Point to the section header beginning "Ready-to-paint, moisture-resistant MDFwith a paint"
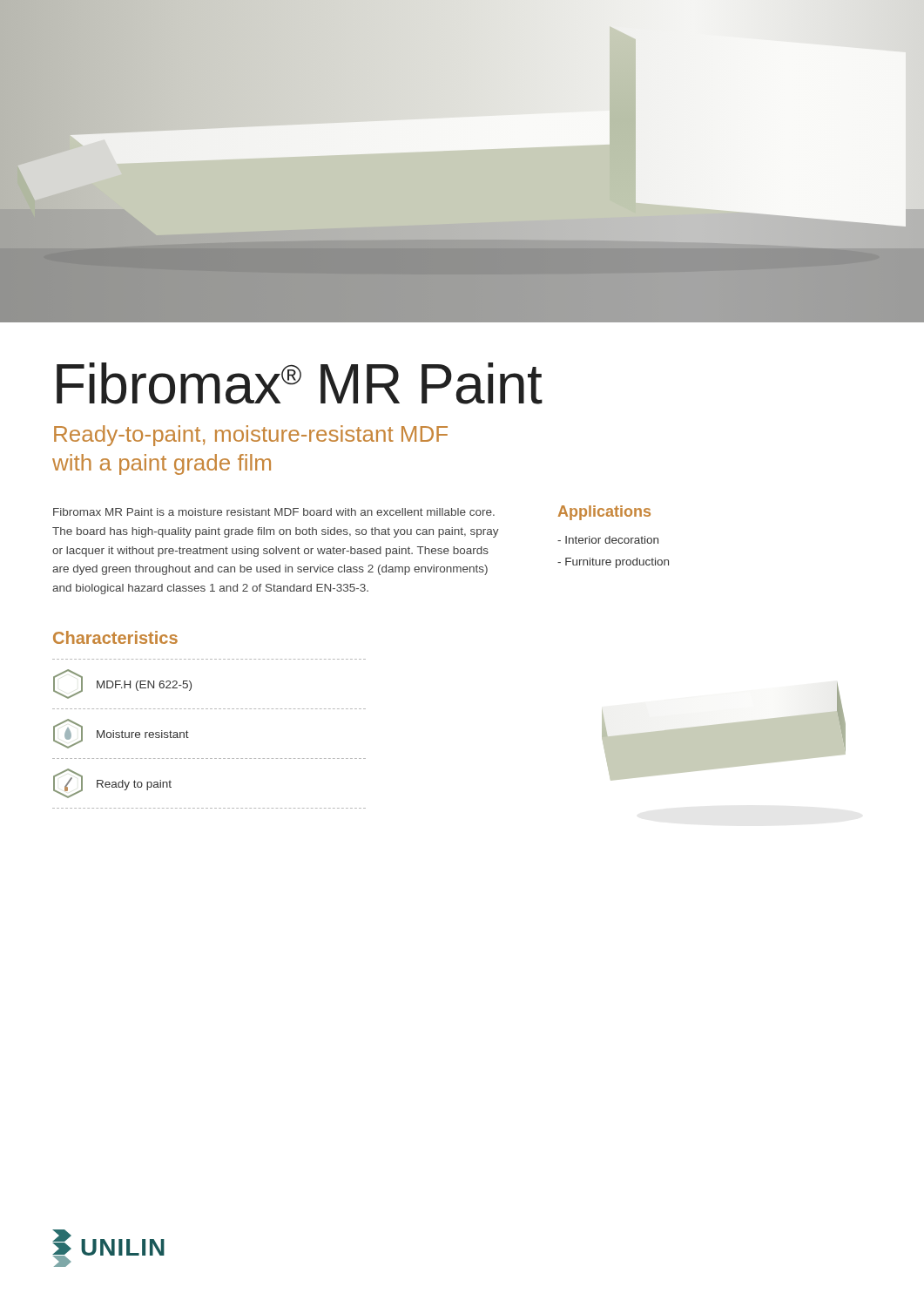The image size is (924, 1307). coord(250,448)
